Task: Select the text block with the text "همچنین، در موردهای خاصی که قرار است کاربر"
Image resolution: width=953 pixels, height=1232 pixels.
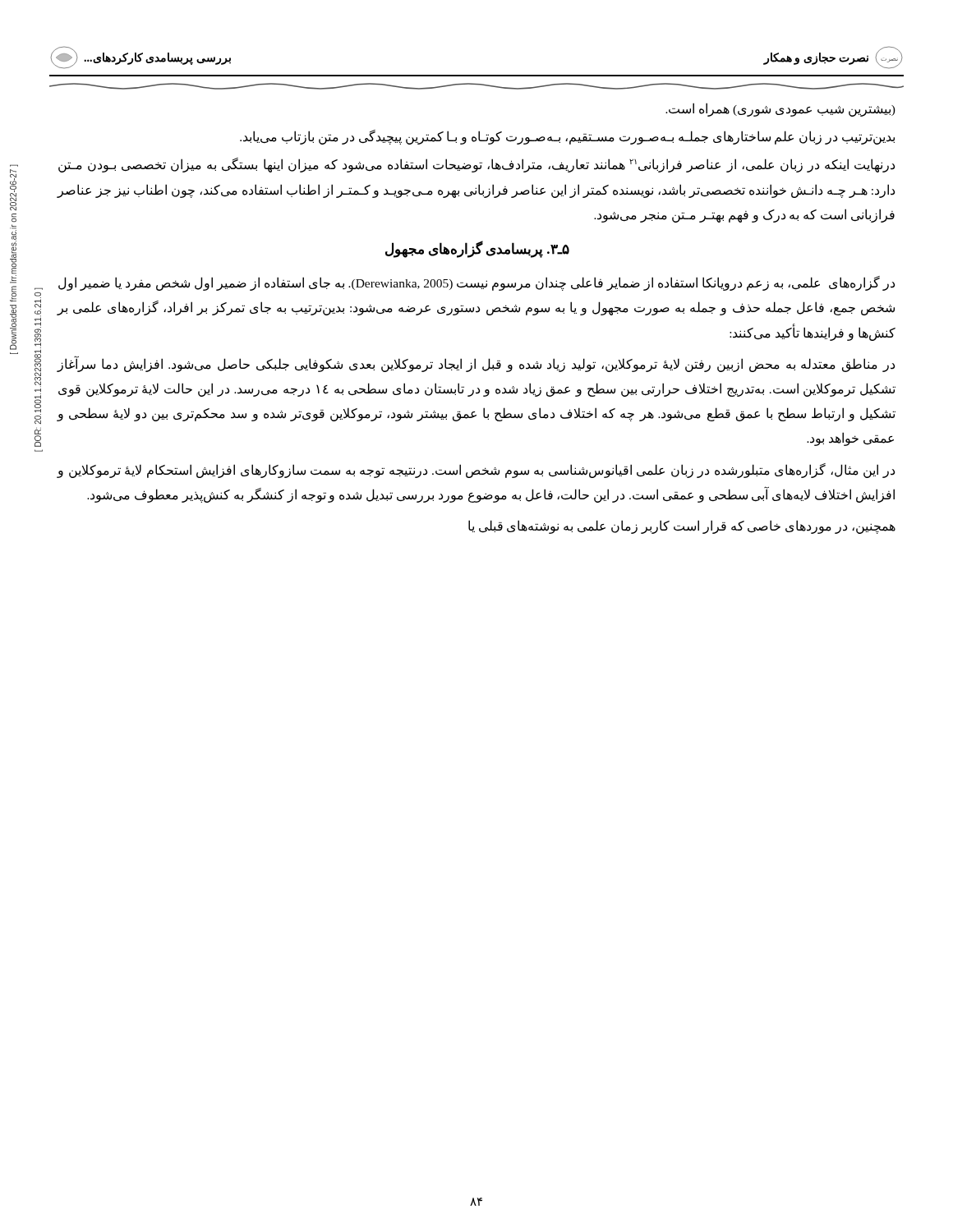Action: (476, 527)
